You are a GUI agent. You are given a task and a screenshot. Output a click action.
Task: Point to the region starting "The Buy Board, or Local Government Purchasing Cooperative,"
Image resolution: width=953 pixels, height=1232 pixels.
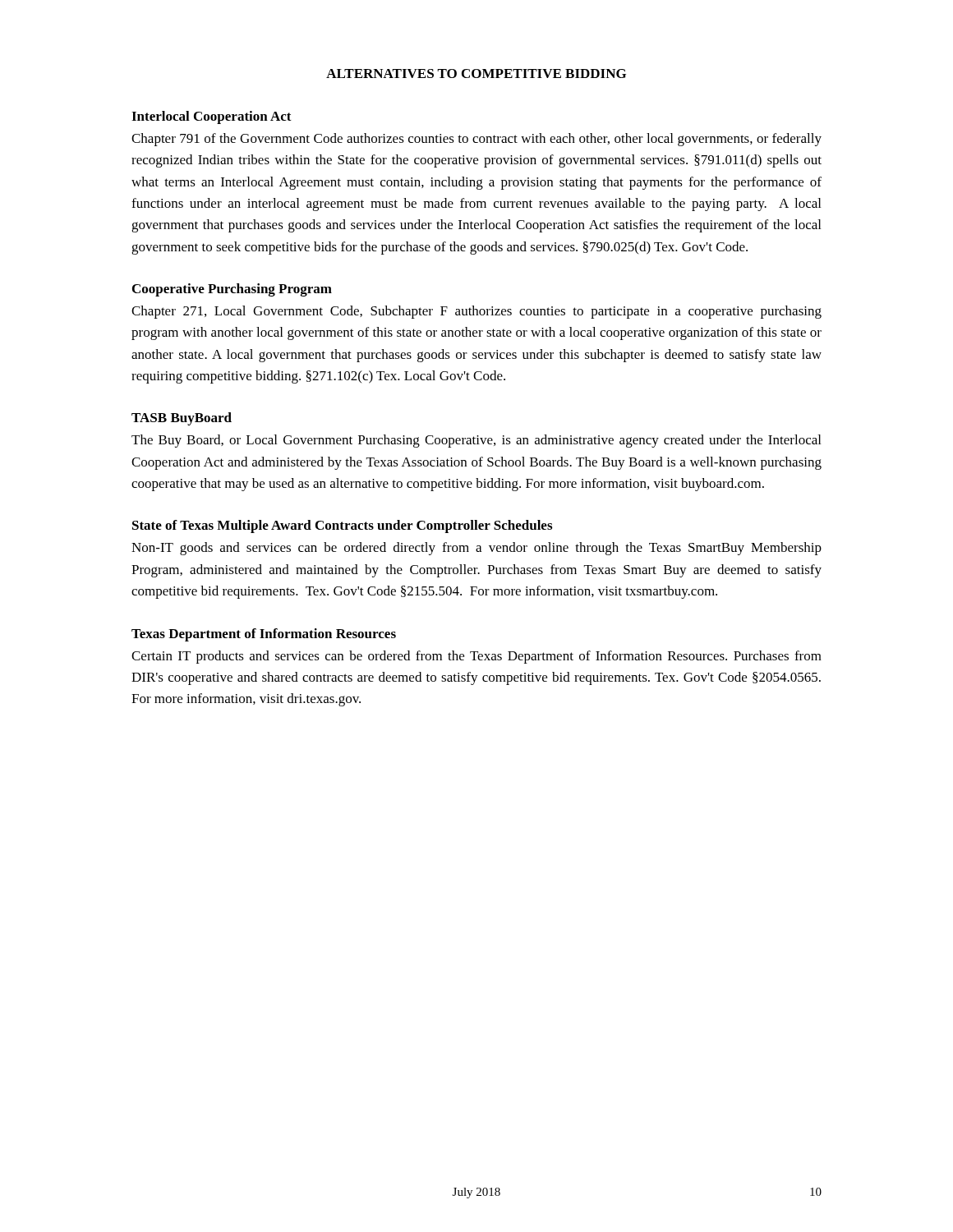pyautogui.click(x=476, y=462)
